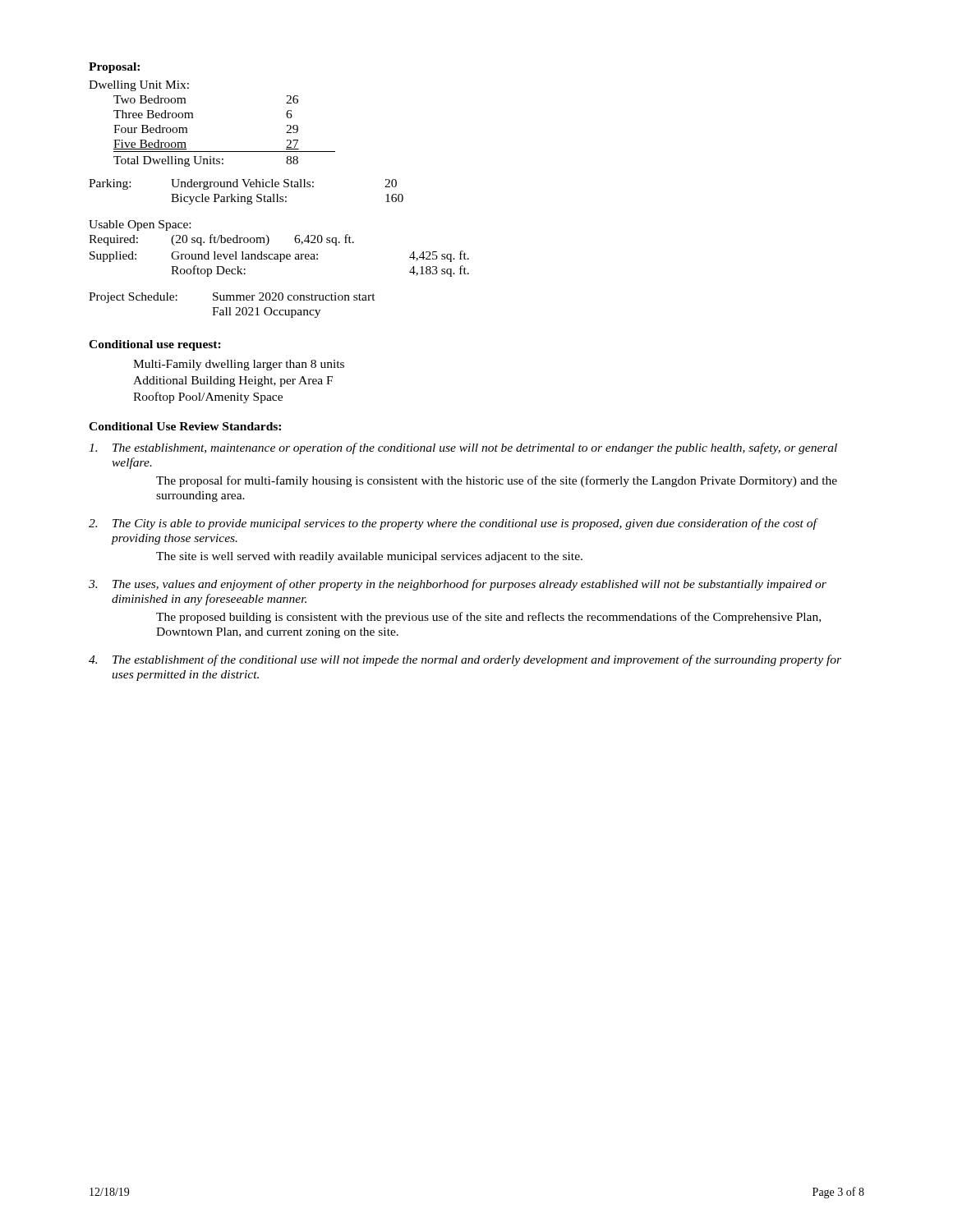
Task: Select the text starting "4. The establishment of the conditional"
Action: click(x=476, y=669)
